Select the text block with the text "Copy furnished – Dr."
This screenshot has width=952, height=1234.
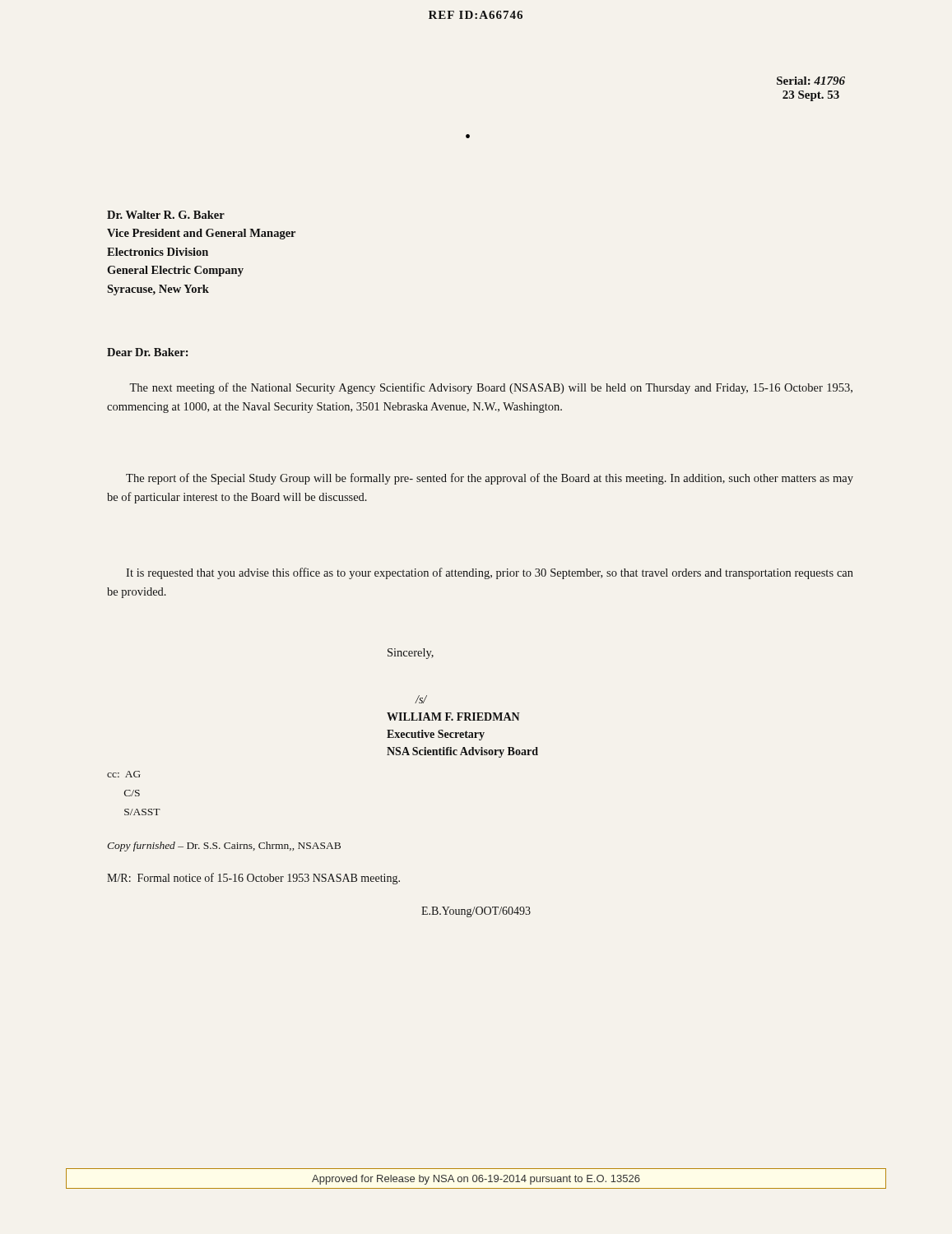[x=224, y=845]
